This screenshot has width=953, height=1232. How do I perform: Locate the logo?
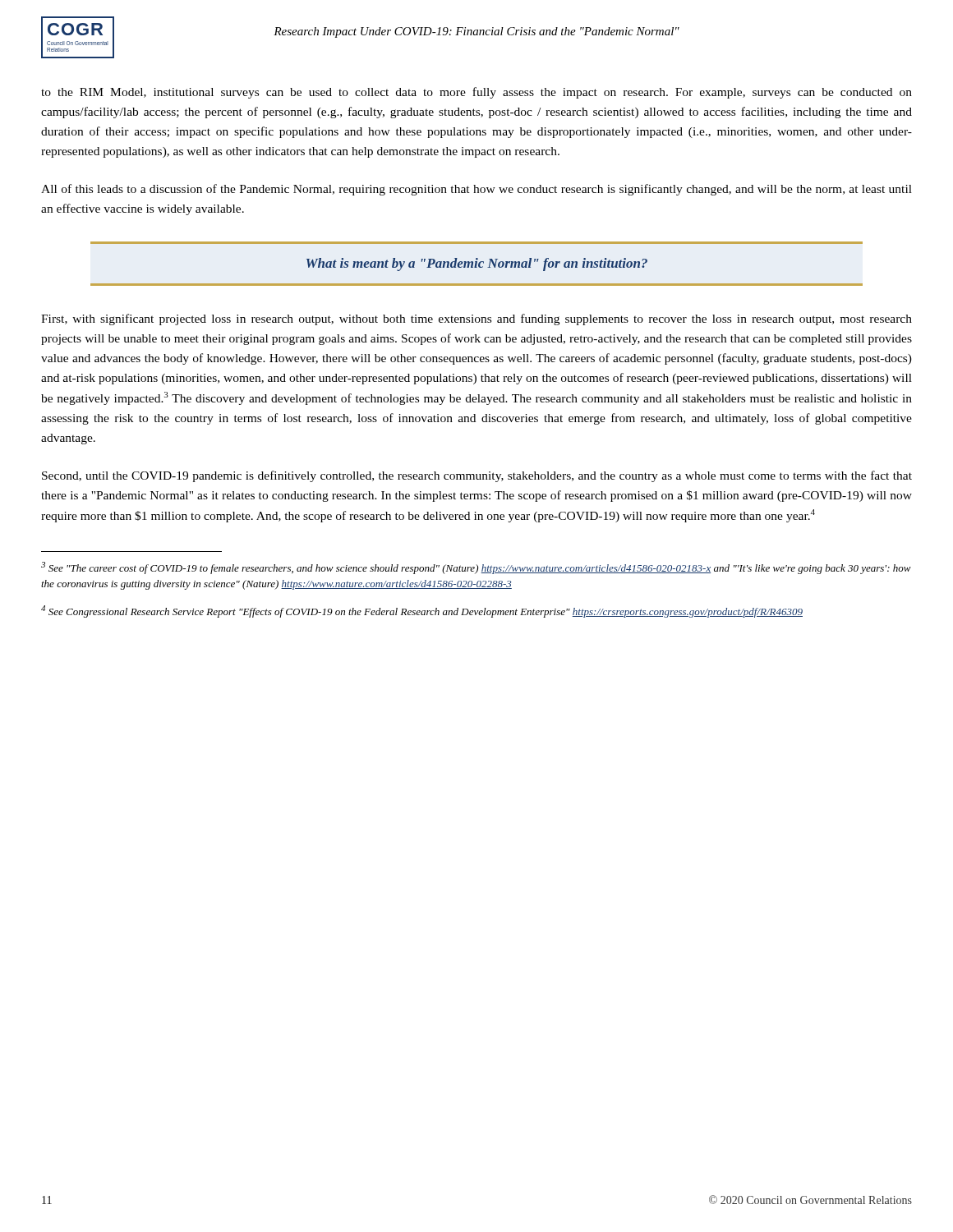[x=78, y=37]
